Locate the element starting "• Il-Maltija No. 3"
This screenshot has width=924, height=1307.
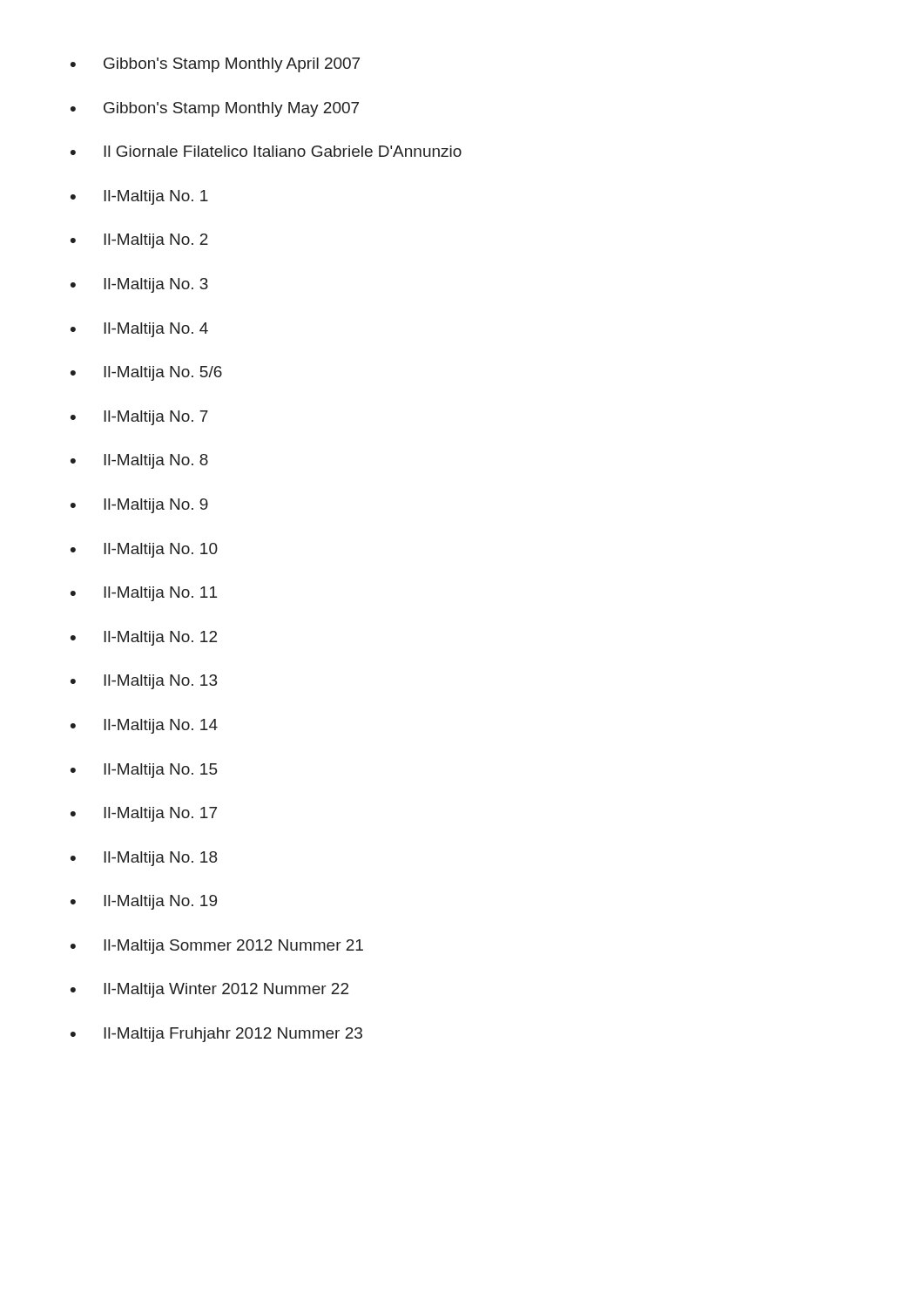coord(139,285)
